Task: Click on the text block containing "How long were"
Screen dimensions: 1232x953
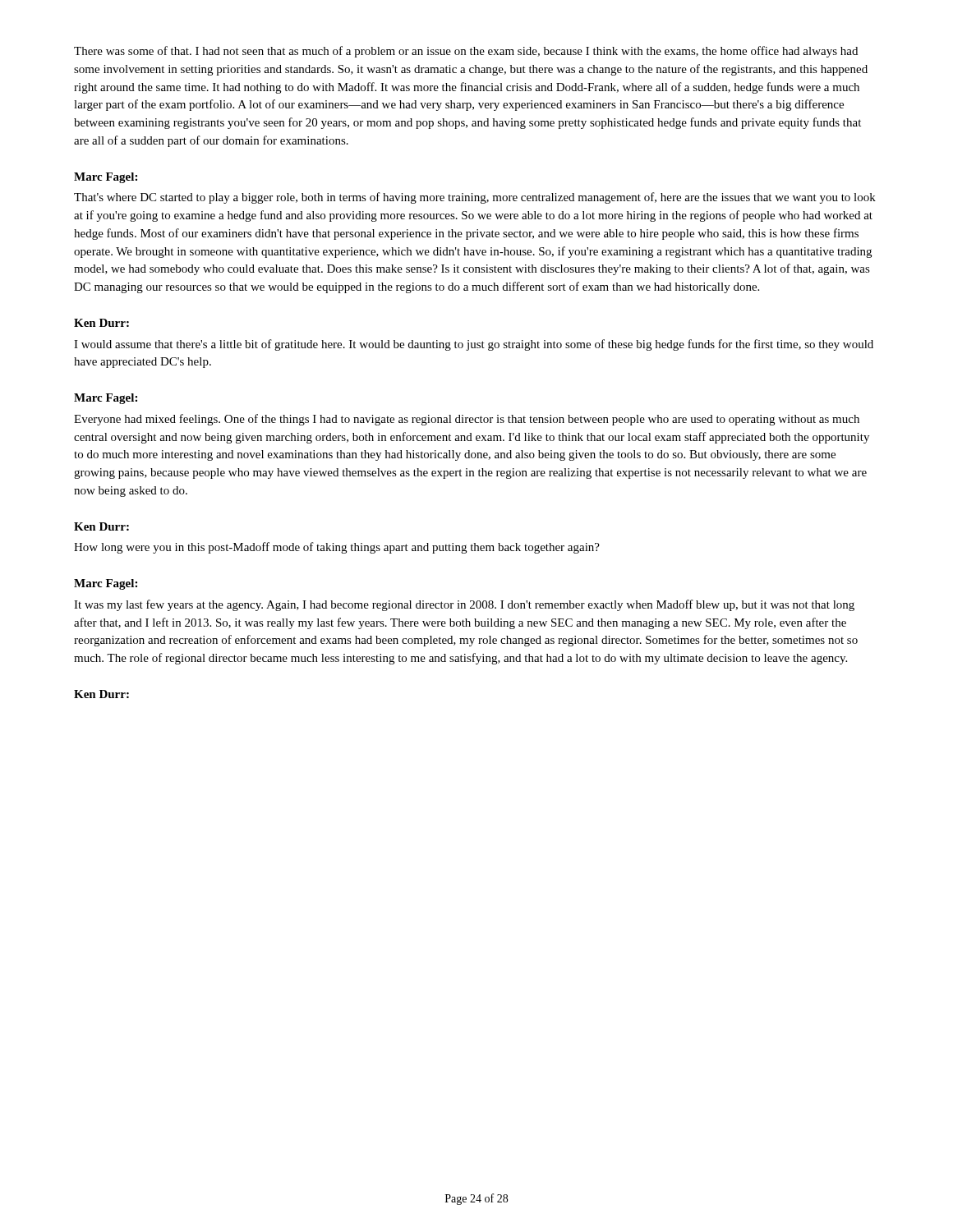Action: (337, 547)
